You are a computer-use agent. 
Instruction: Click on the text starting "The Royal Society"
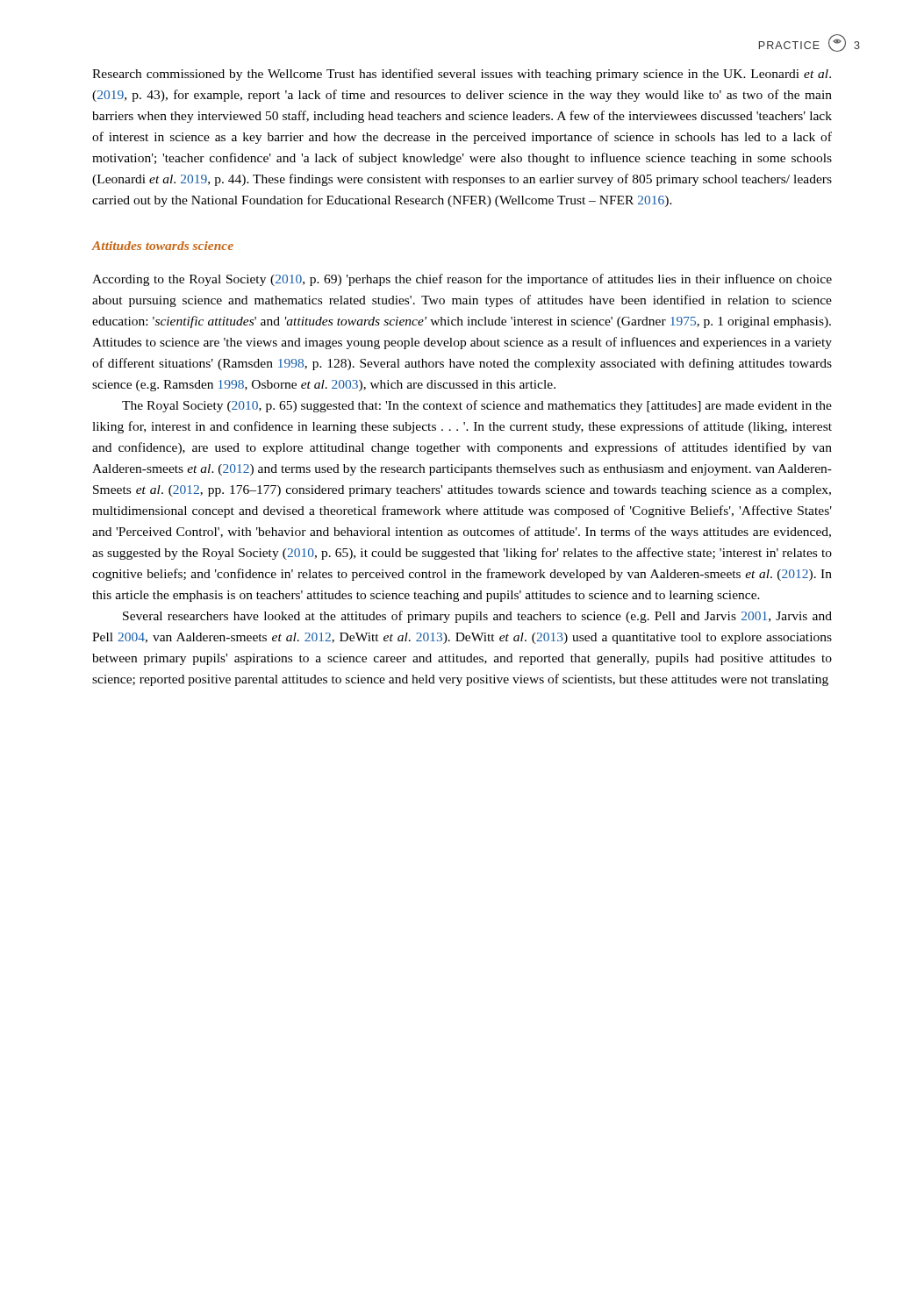tap(462, 500)
